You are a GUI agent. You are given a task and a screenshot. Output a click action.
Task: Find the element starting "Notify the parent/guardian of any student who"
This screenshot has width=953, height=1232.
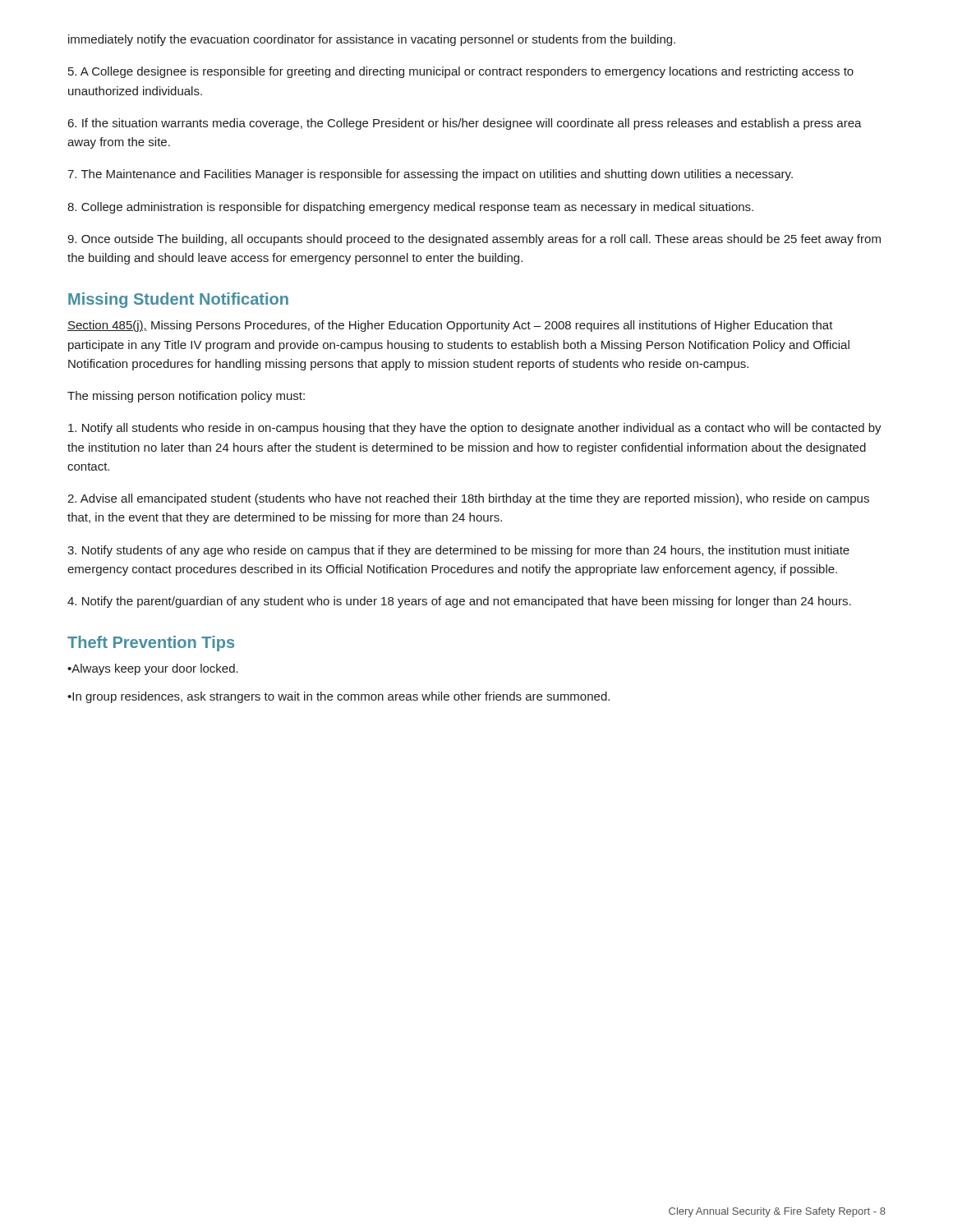pyautogui.click(x=460, y=601)
